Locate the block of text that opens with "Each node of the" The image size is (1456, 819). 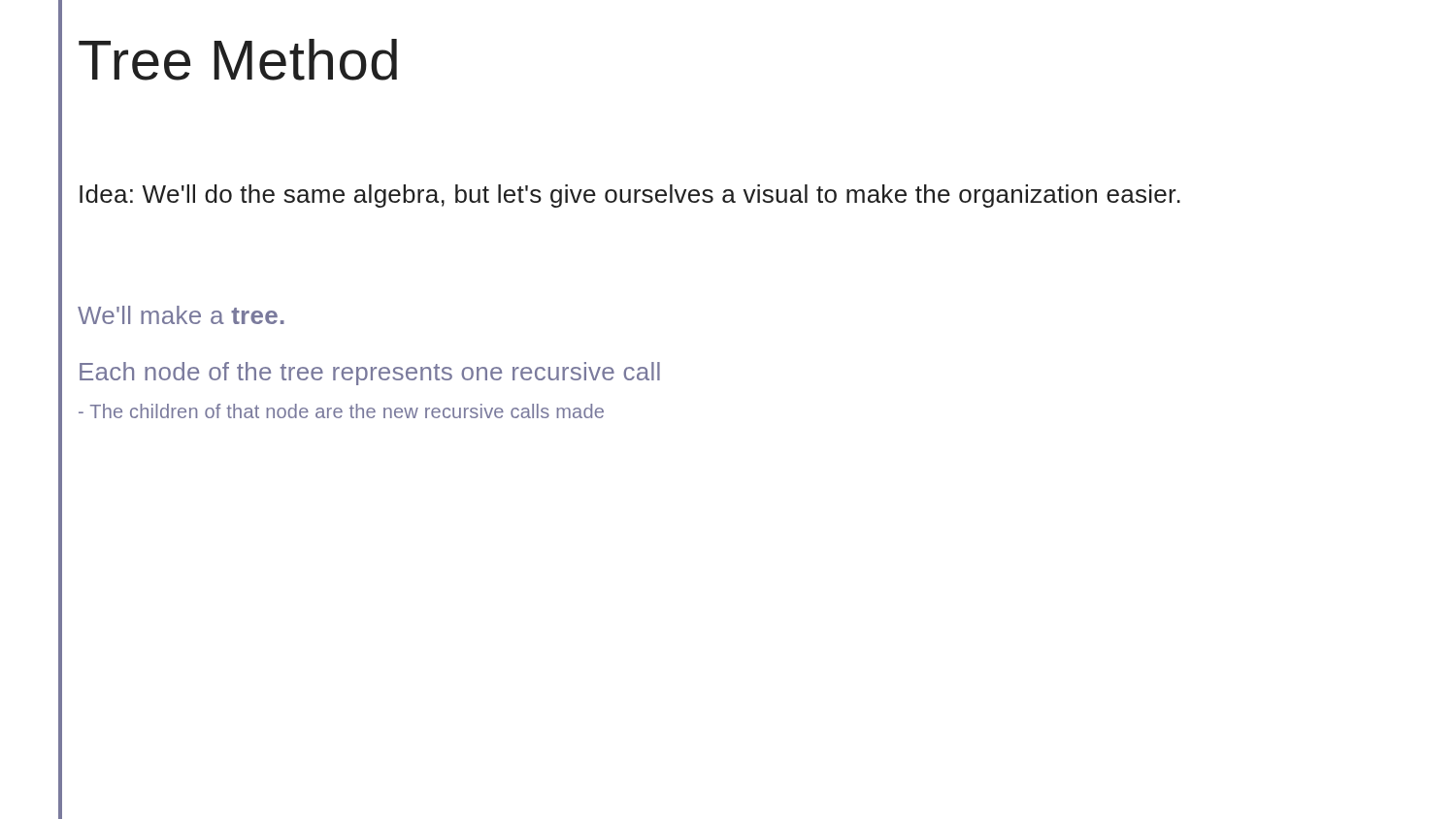pos(370,372)
